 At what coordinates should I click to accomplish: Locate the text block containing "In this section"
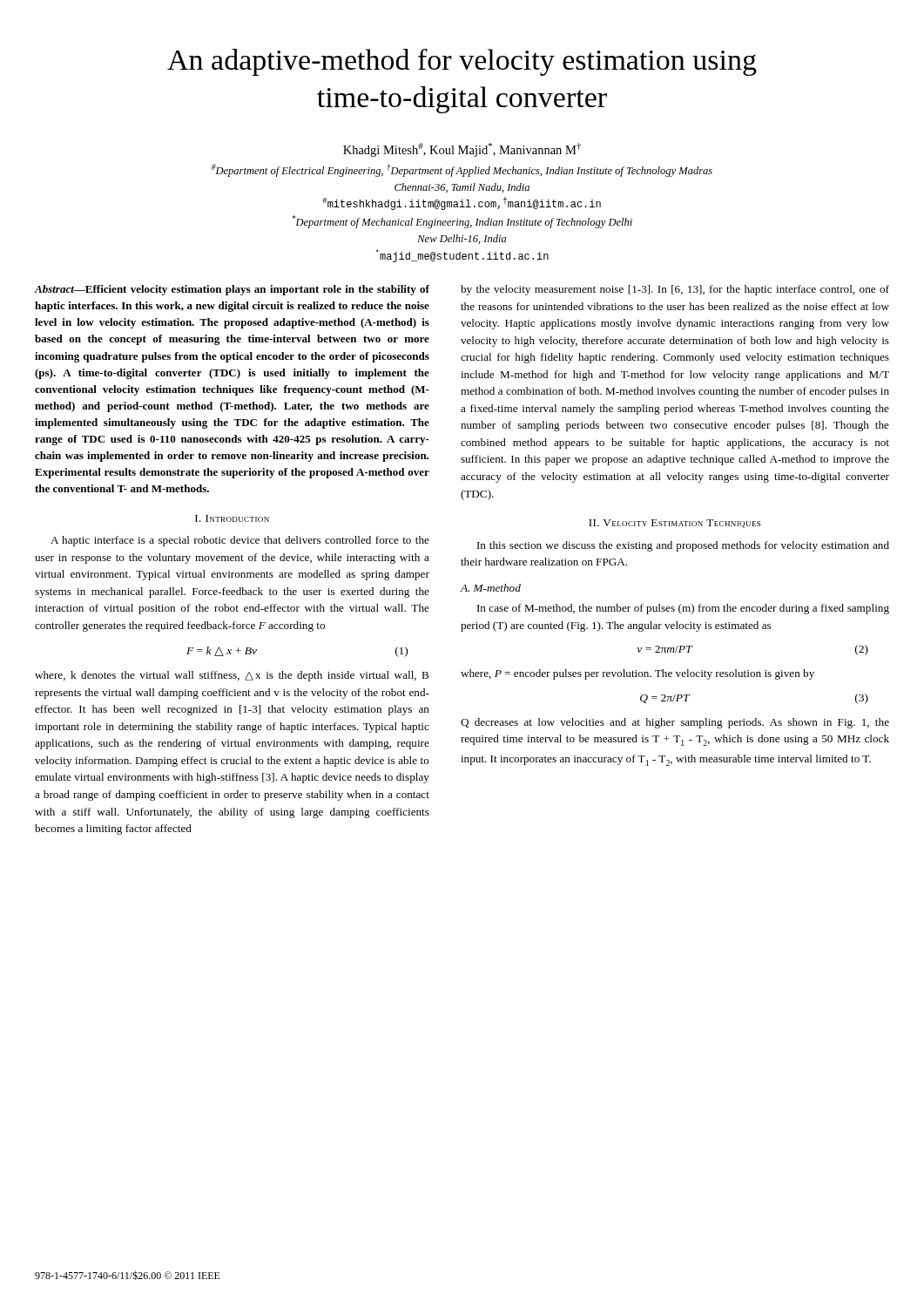[675, 553]
